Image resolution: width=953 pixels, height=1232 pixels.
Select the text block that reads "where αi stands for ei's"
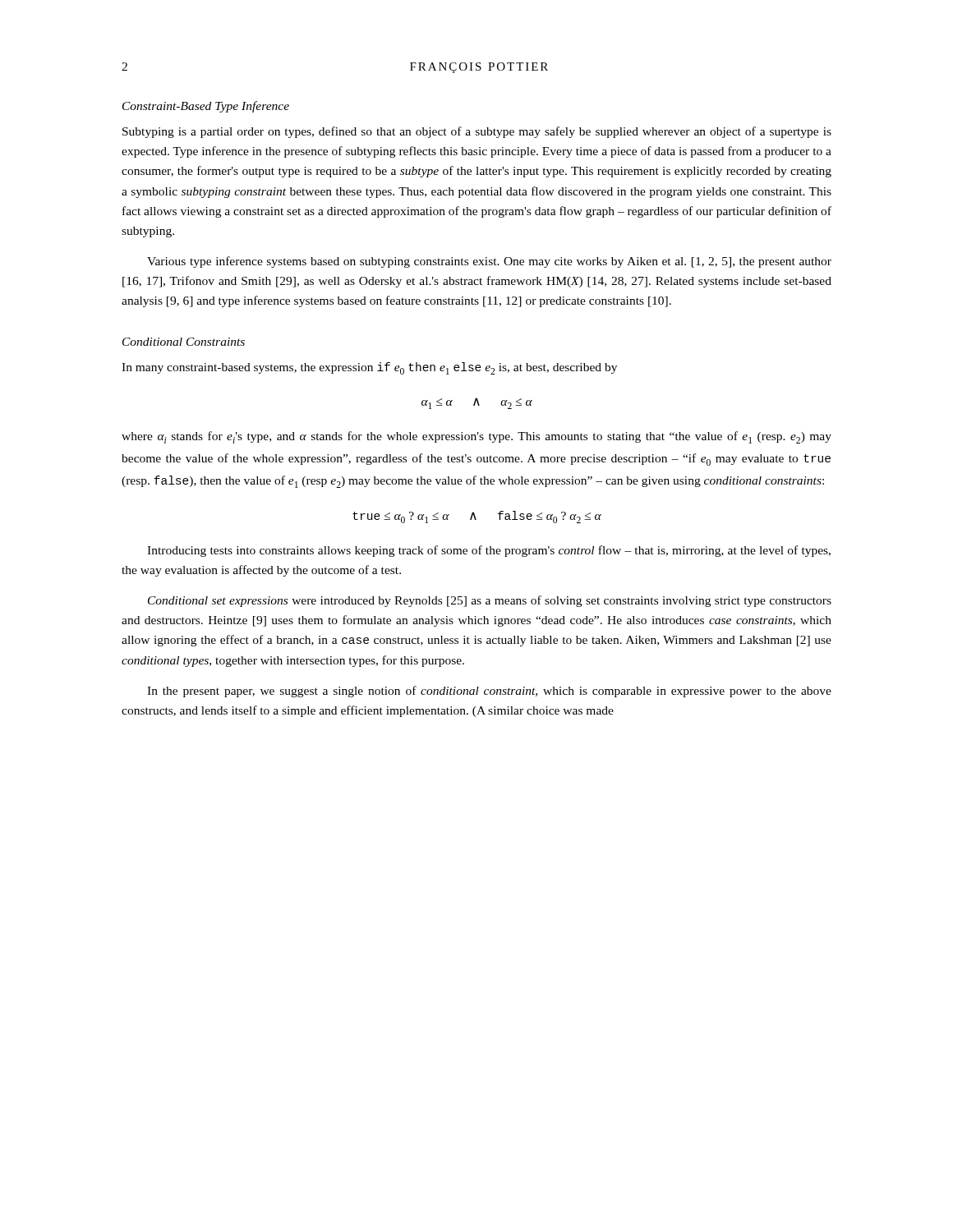476,460
